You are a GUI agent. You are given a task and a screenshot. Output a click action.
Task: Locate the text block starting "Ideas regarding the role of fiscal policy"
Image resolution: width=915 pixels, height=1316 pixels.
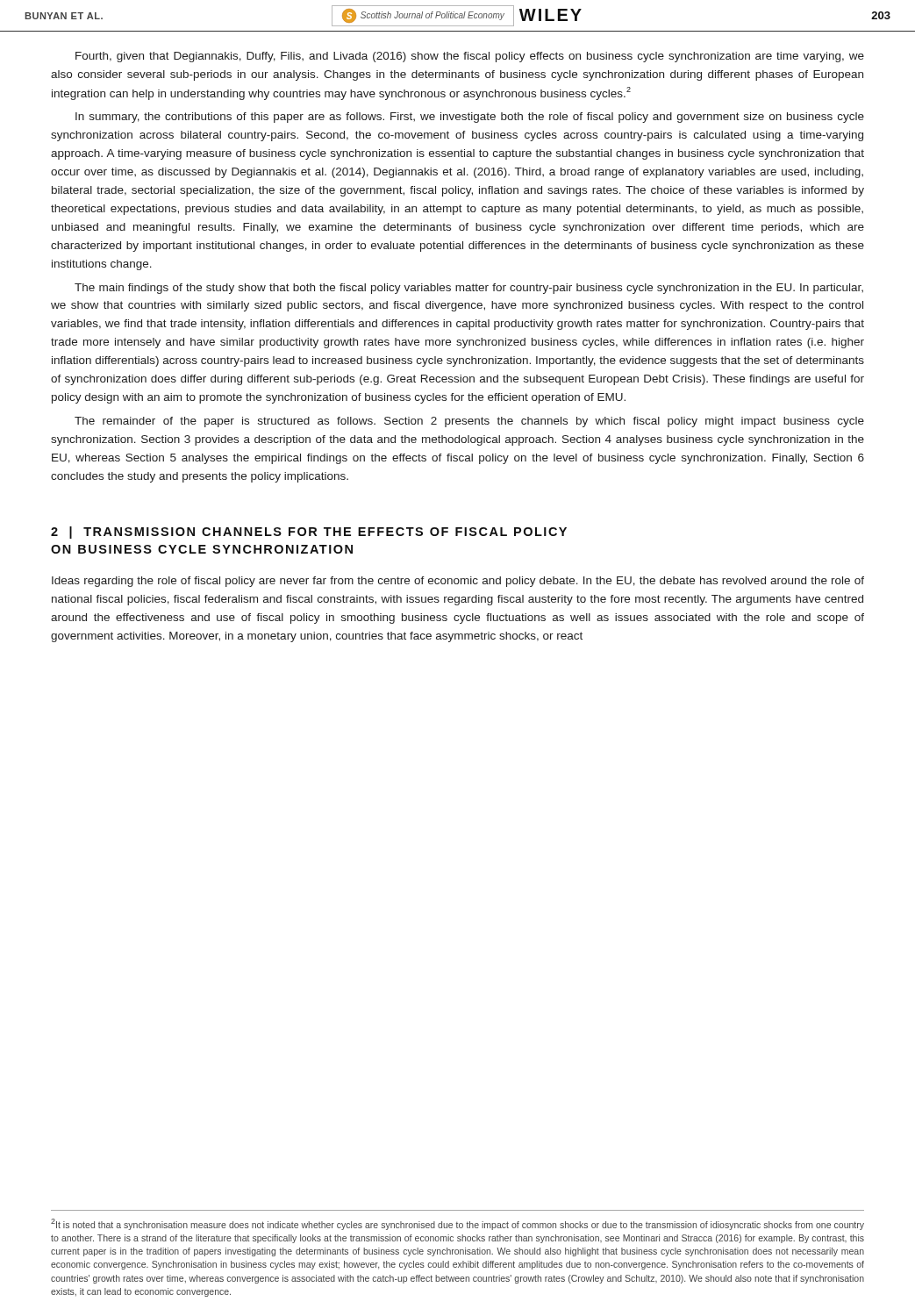pyautogui.click(x=458, y=609)
